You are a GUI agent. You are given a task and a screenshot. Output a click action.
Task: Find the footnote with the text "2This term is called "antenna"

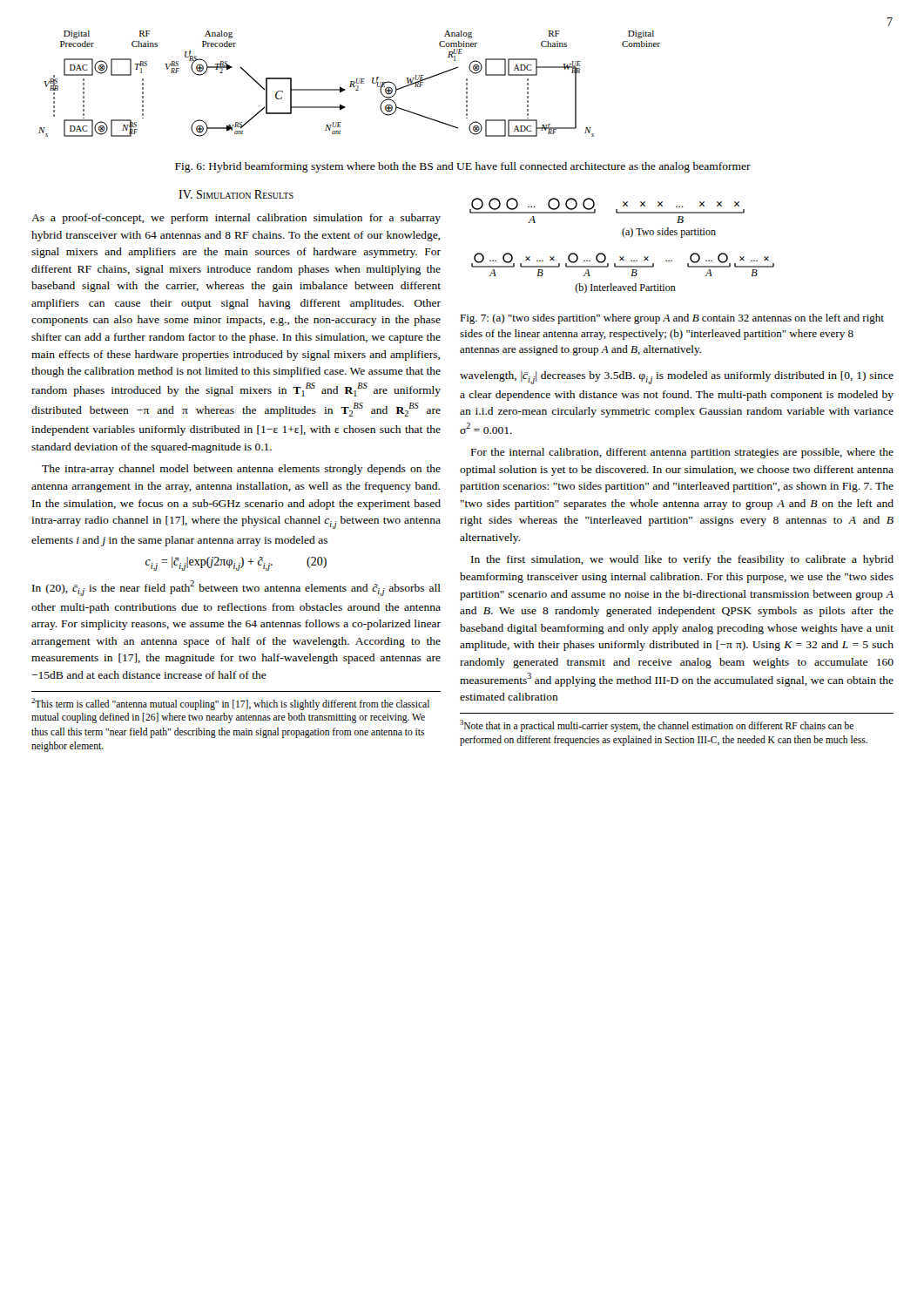pyautogui.click(x=230, y=723)
